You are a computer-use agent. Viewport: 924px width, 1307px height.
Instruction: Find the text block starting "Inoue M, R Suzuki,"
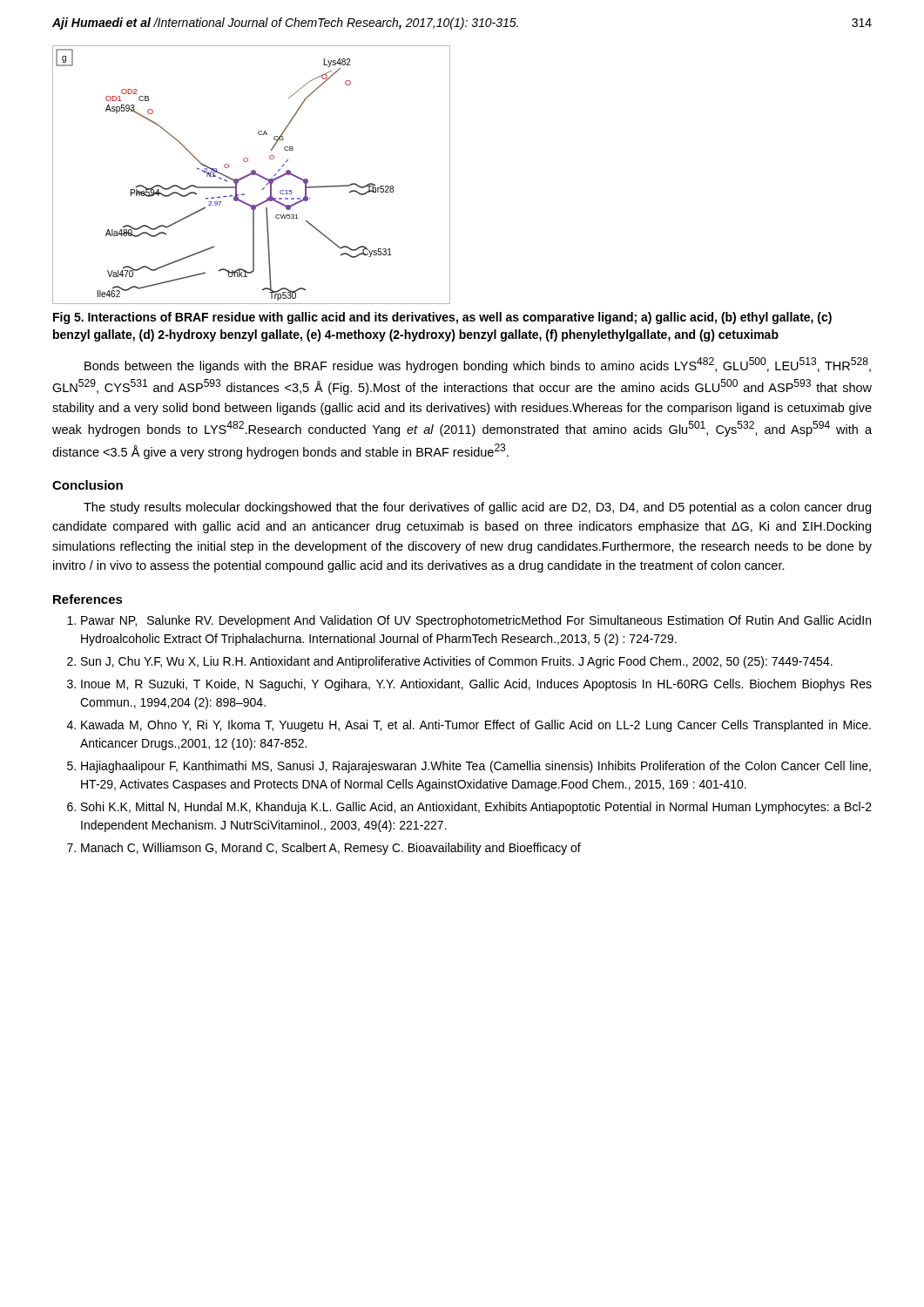coord(476,693)
